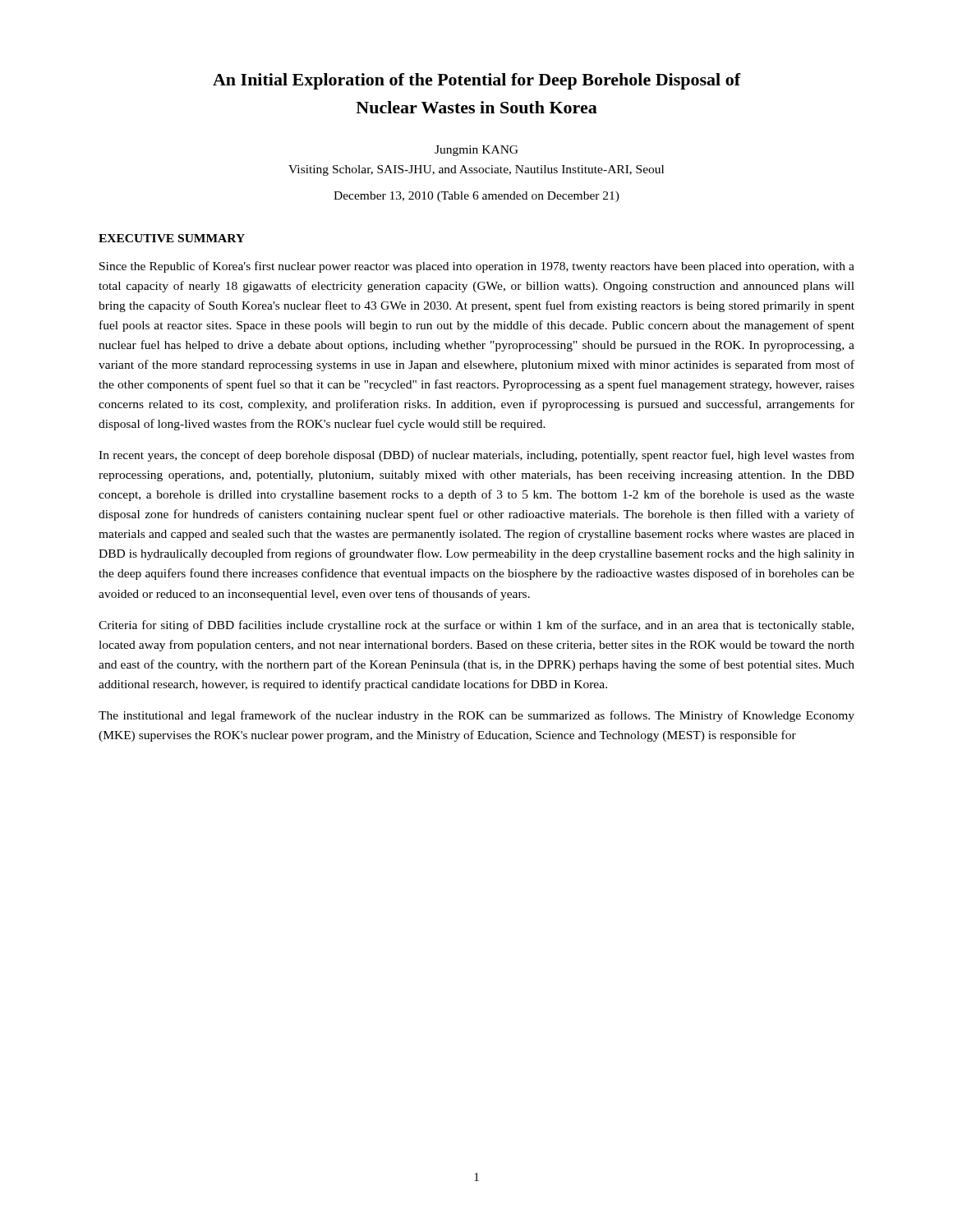The width and height of the screenshot is (953, 1232).
Task: Select the text starting "December 13, 2010 (Table 6"
Action: point(476,195)
